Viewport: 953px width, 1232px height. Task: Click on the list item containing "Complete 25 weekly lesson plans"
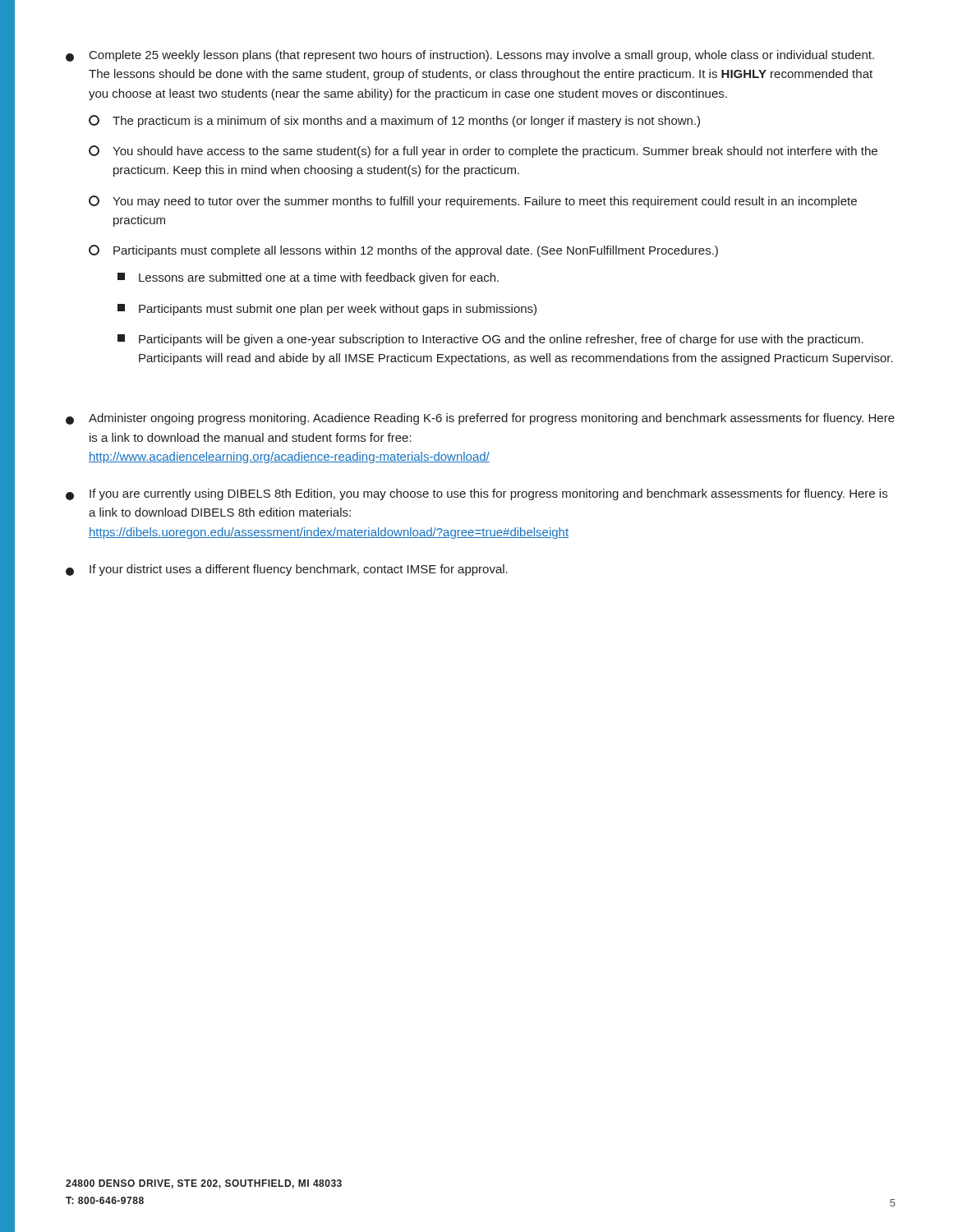coord(470,56)
